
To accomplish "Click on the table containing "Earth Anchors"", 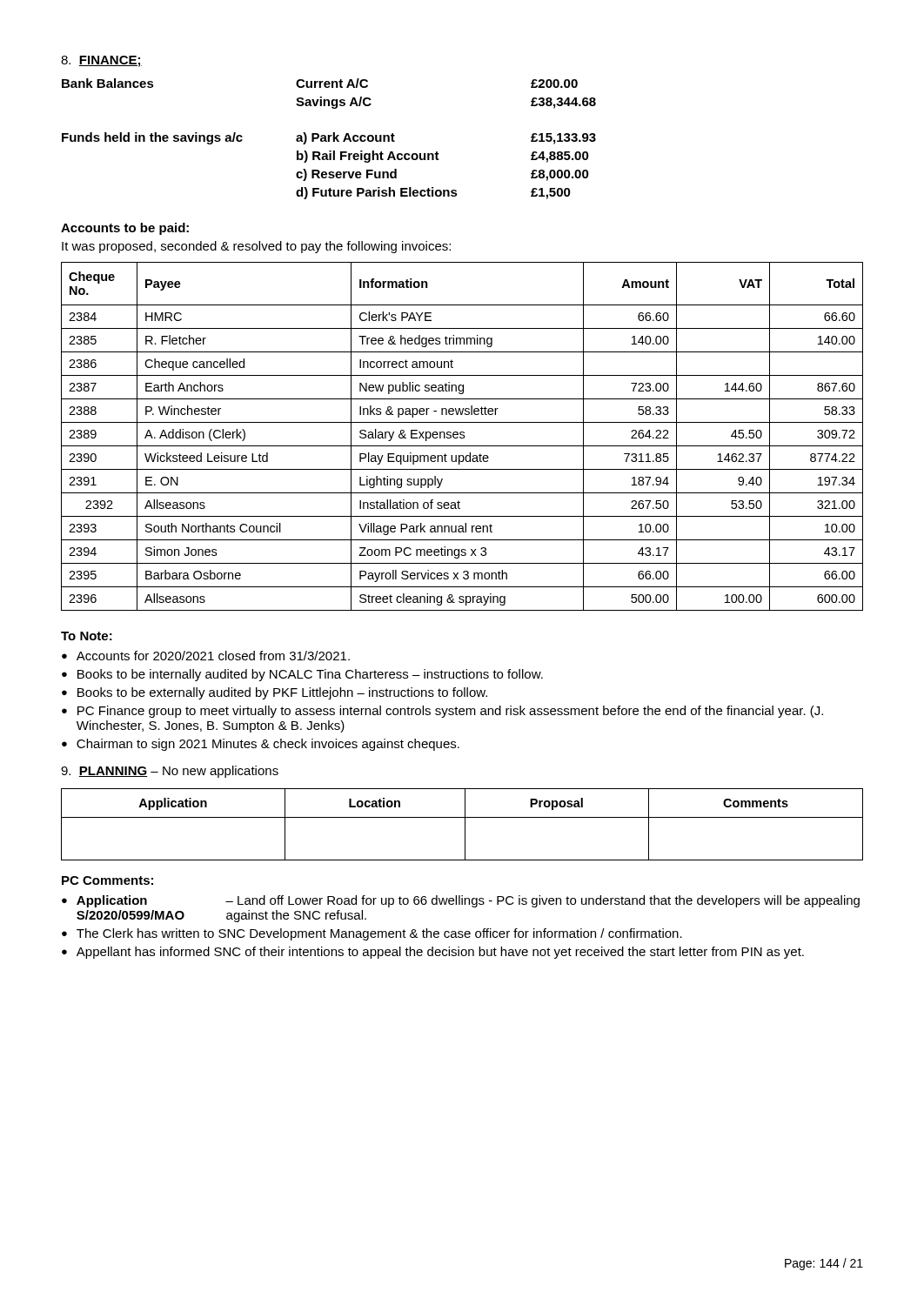I will (x=462, y=436).
